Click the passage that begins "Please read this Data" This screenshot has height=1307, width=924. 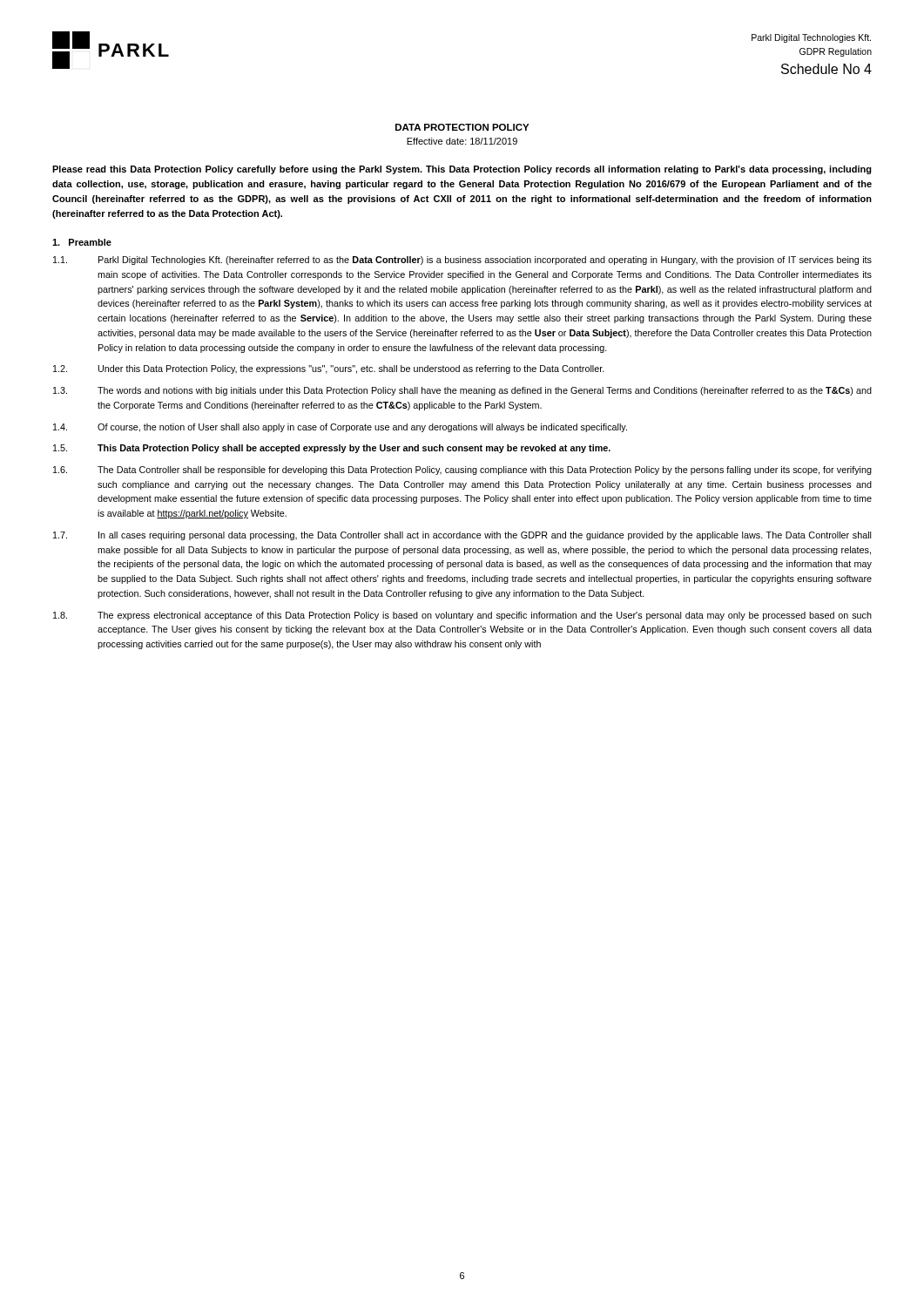[x=462, y=191]
